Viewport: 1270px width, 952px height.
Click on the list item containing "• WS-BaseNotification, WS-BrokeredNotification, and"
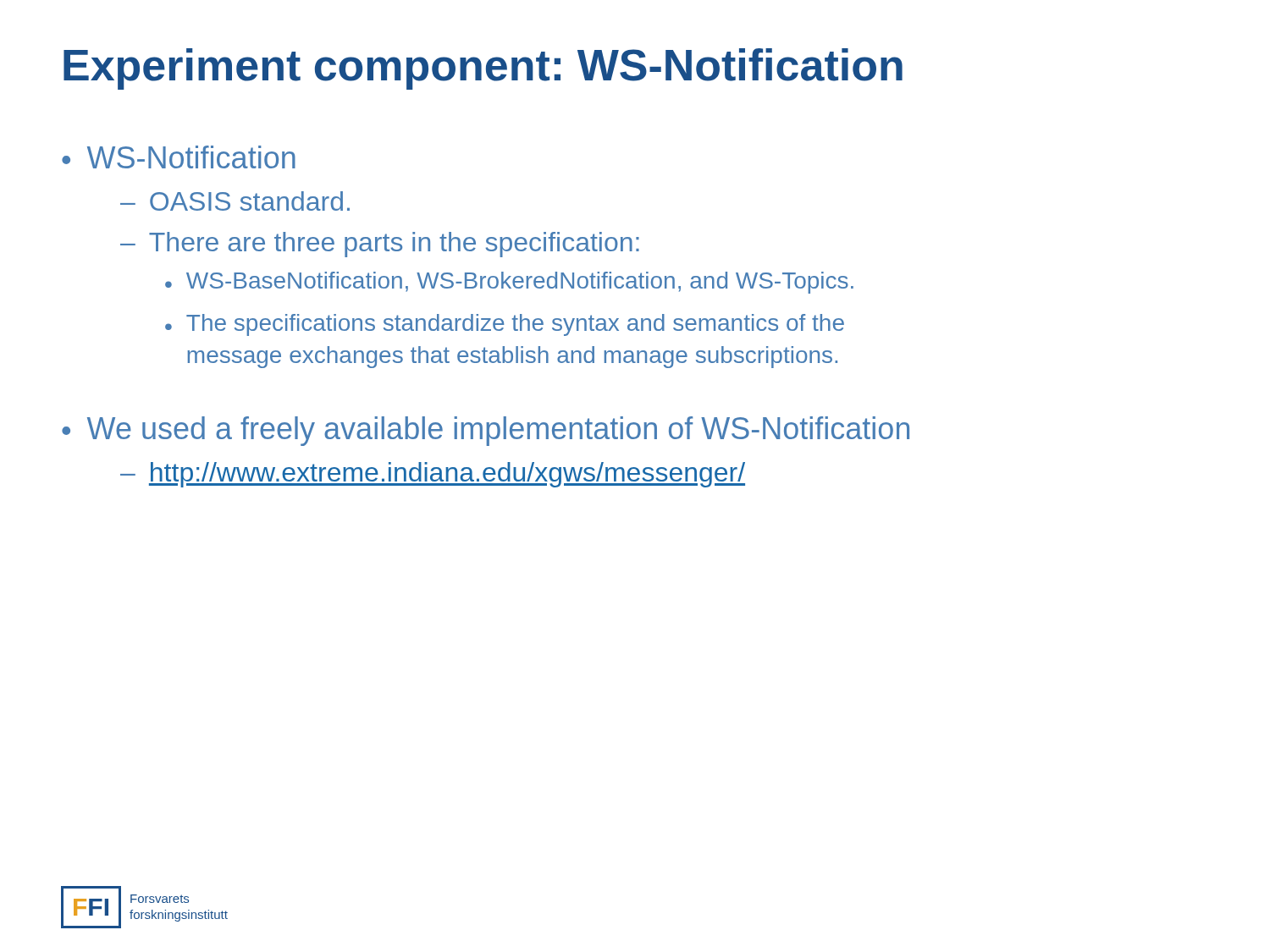[x=510, y=283]
